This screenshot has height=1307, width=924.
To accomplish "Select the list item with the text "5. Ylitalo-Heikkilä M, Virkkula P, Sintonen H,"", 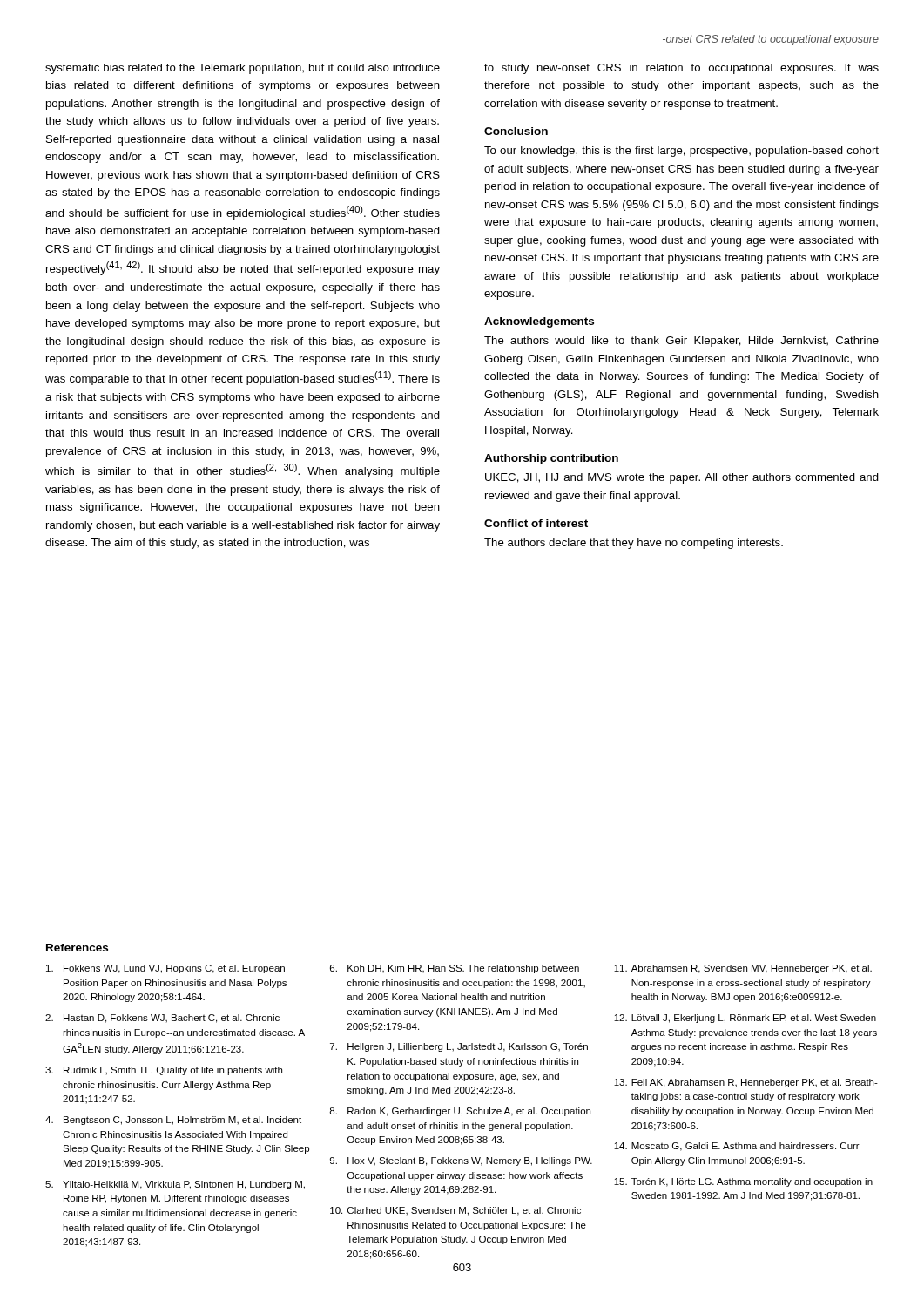I will 178,1213.
